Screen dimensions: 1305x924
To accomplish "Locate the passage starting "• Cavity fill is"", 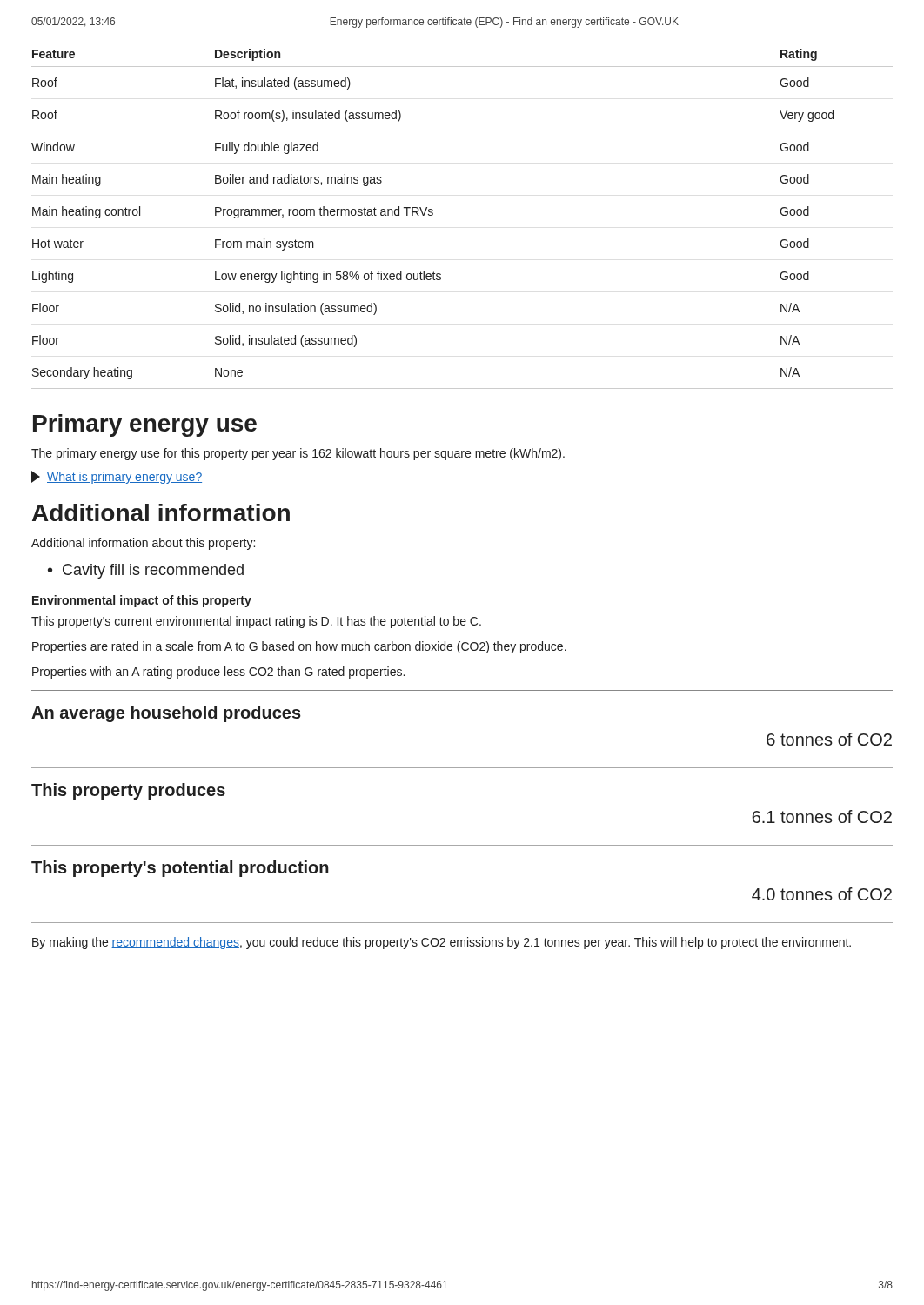I will click(x=146, y=570).
